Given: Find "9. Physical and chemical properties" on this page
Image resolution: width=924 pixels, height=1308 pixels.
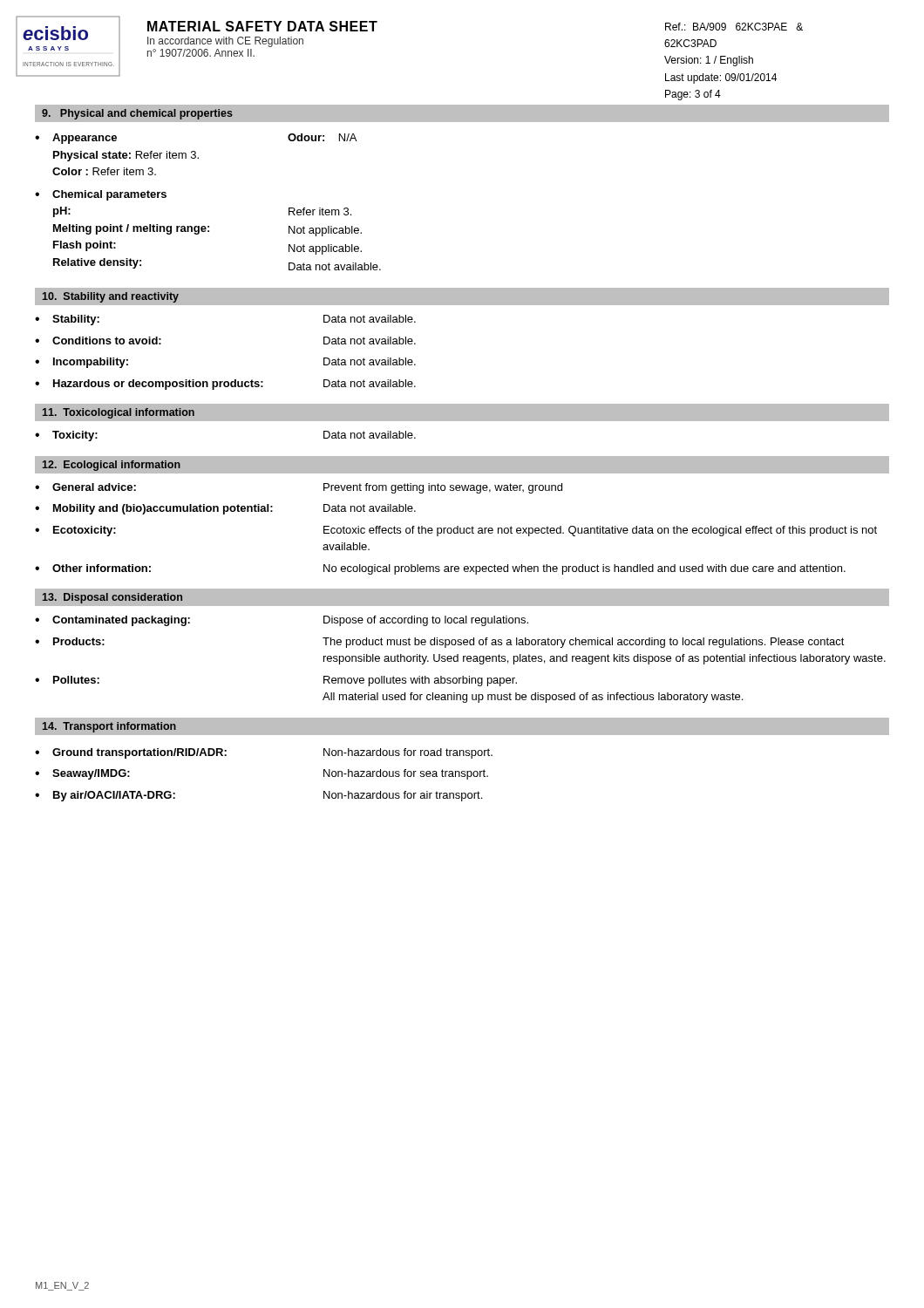Looking at the screenshot, I should (137, 113).
